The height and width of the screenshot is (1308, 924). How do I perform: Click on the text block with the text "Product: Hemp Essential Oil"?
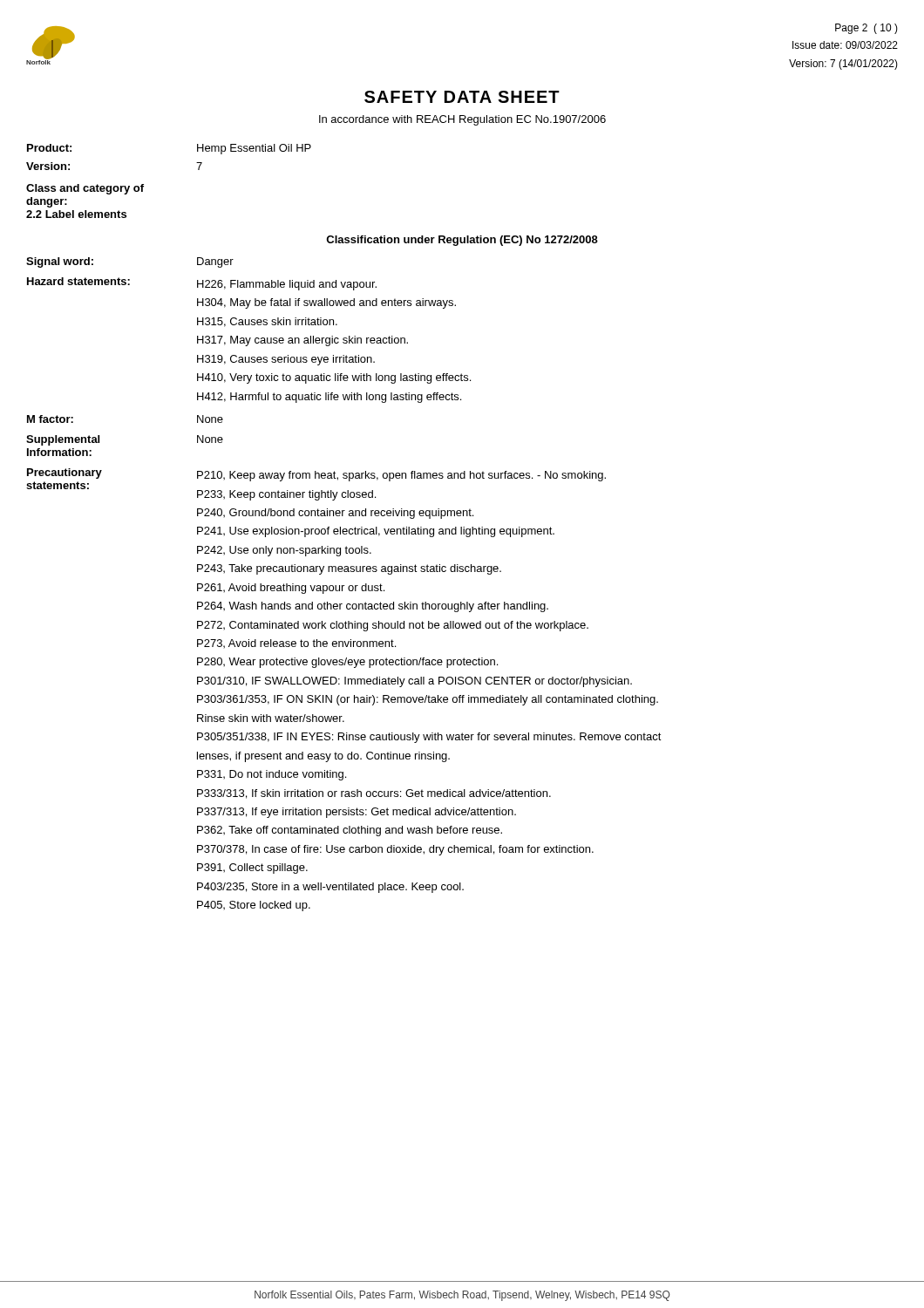click(x=48, y=150)
